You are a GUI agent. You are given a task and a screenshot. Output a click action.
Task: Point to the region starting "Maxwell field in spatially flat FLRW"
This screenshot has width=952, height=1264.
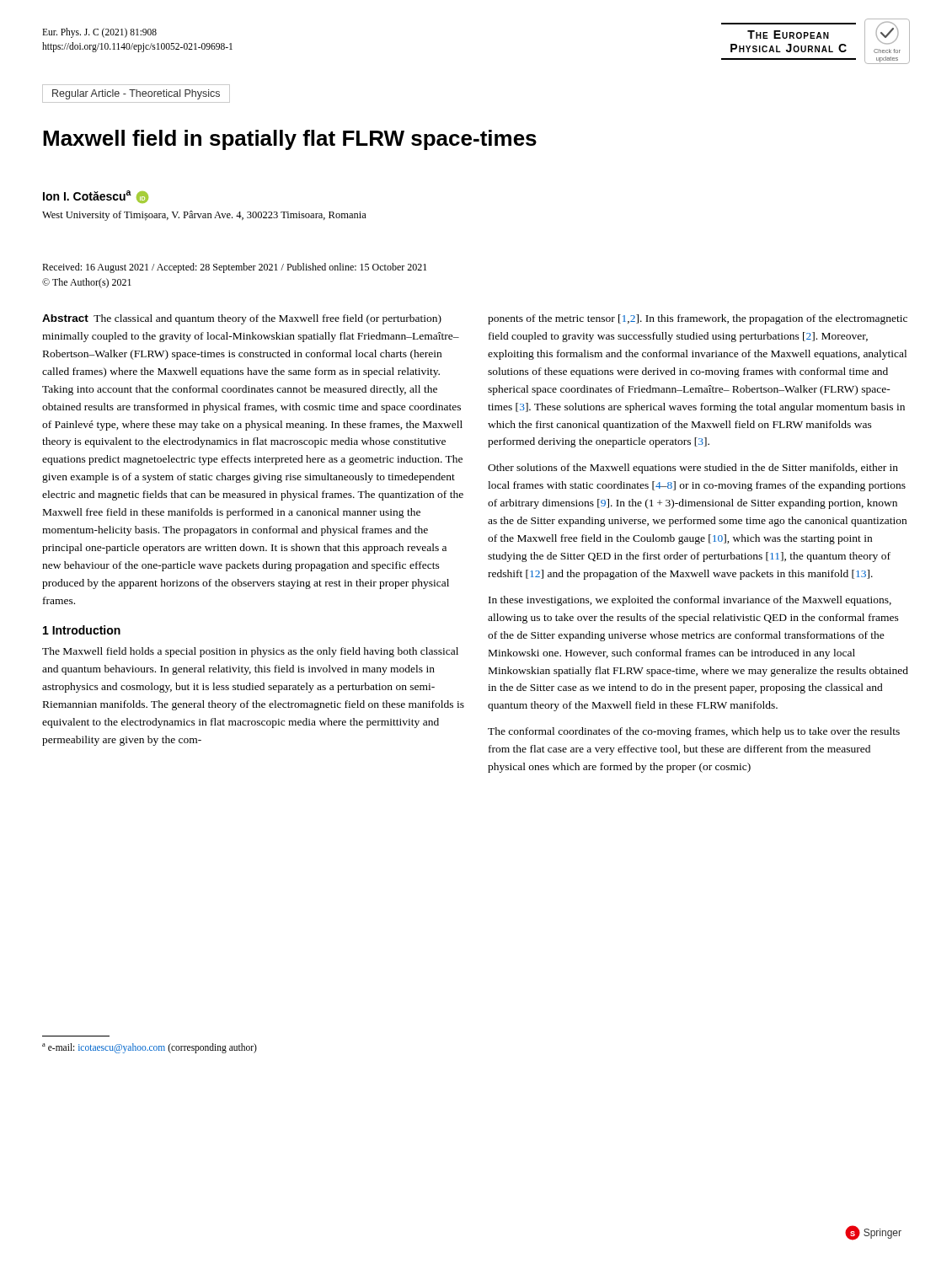tap(290, 138)
